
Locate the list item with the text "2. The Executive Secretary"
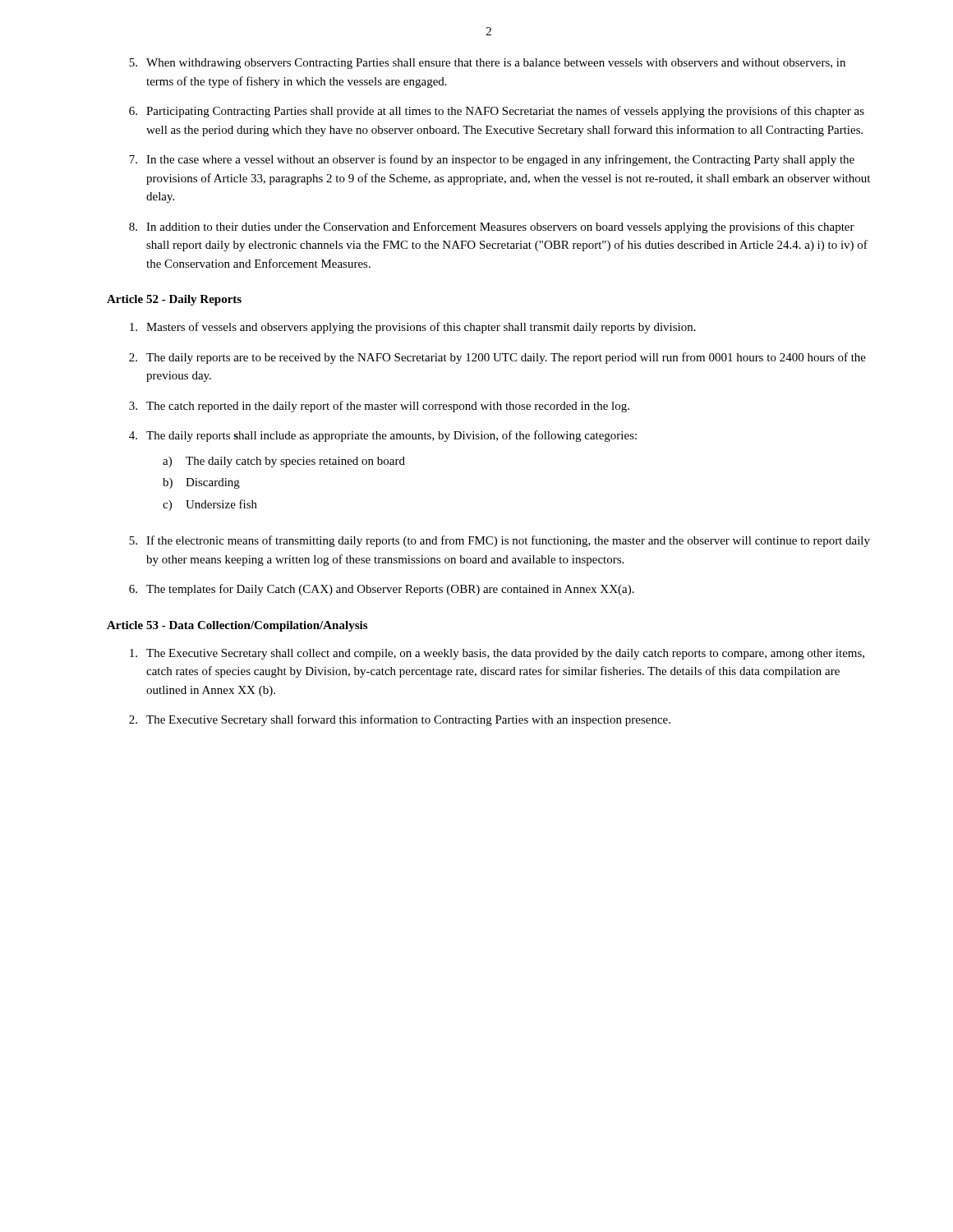point(489,720)
